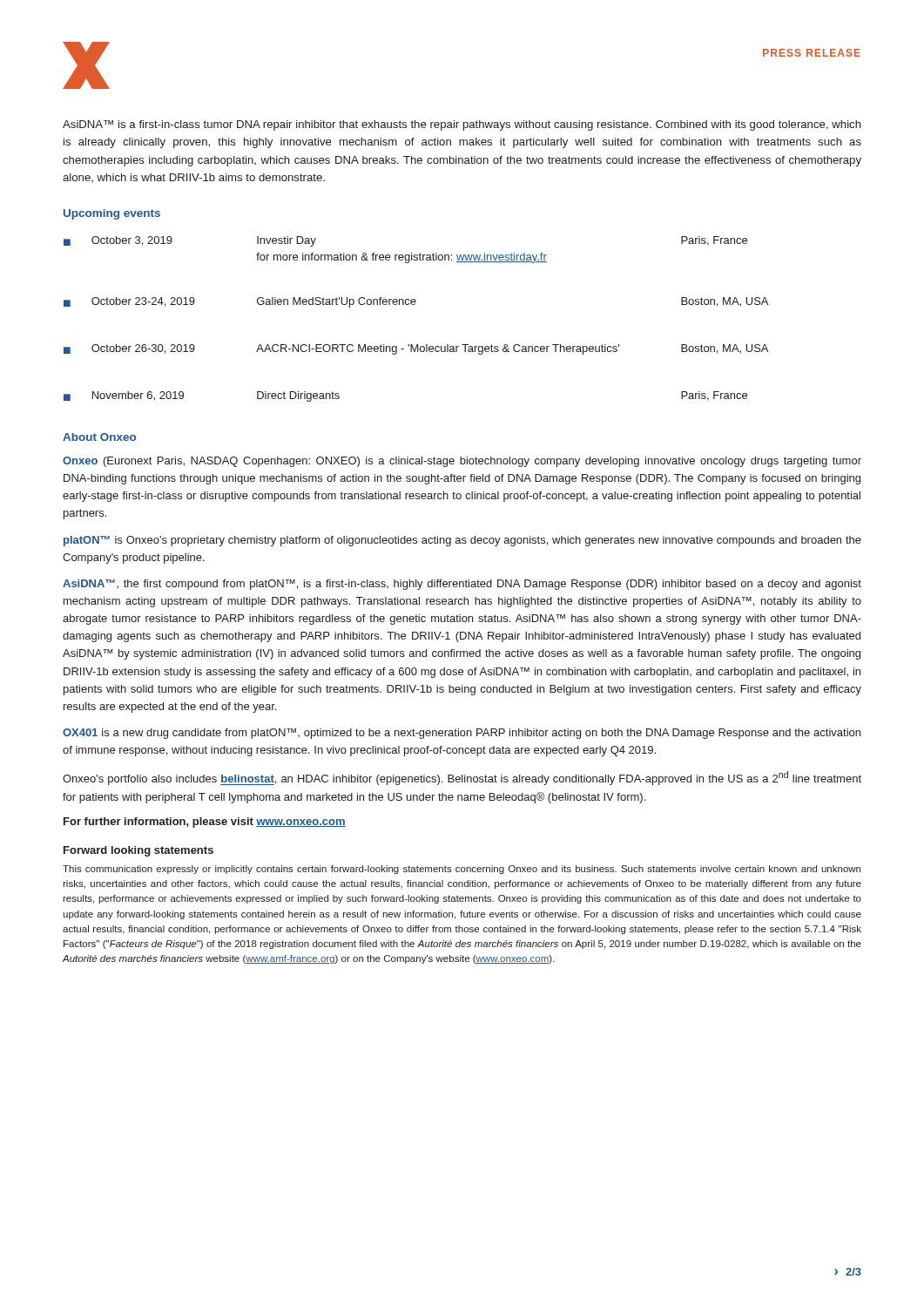This screenshot has height=1307, width=924.
Task: Click on the text starting "■ November 6, 2019 Direct"
Action: pyautogui.click(x=142, y=396)
